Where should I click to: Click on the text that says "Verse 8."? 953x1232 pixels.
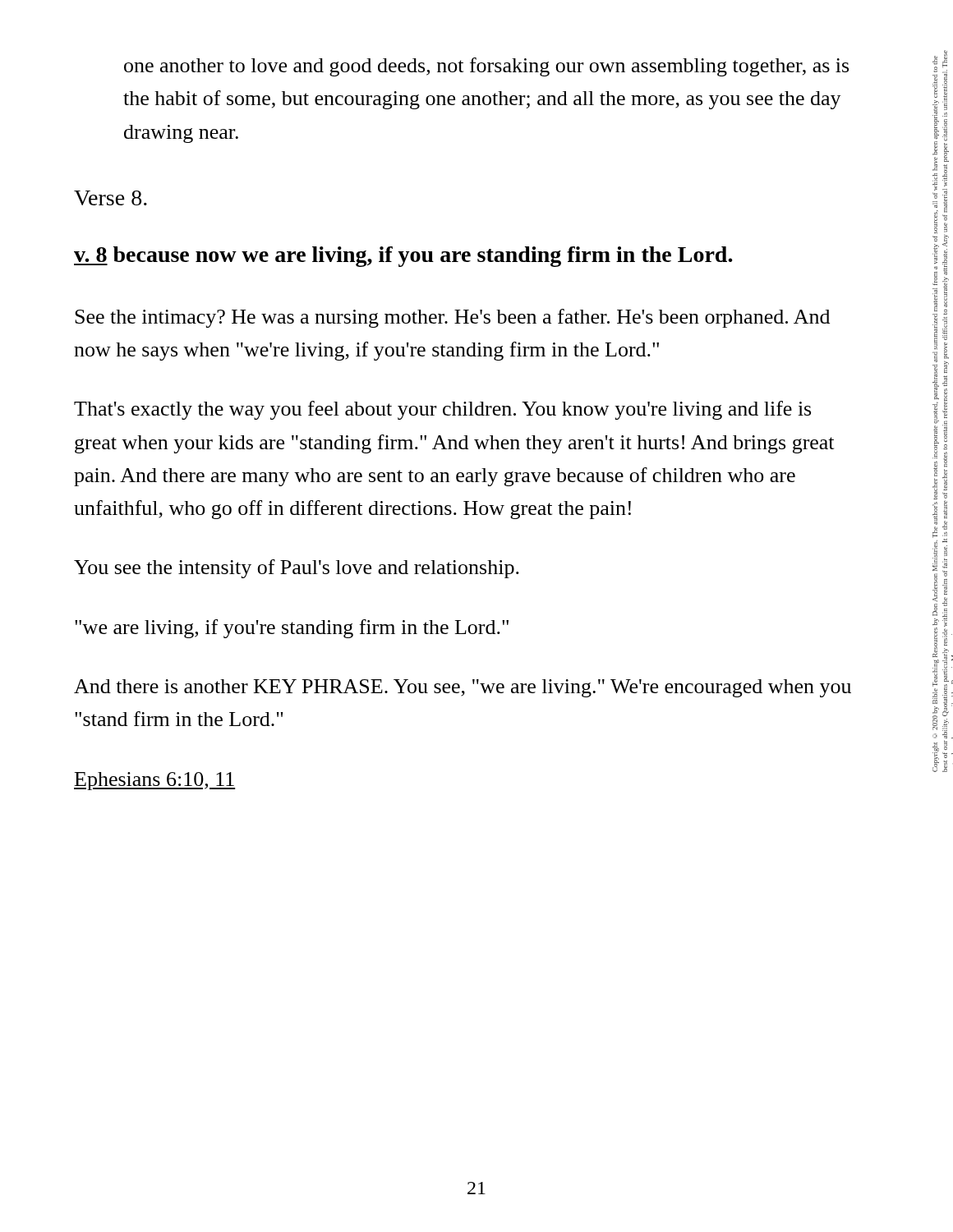coord(111,197)
